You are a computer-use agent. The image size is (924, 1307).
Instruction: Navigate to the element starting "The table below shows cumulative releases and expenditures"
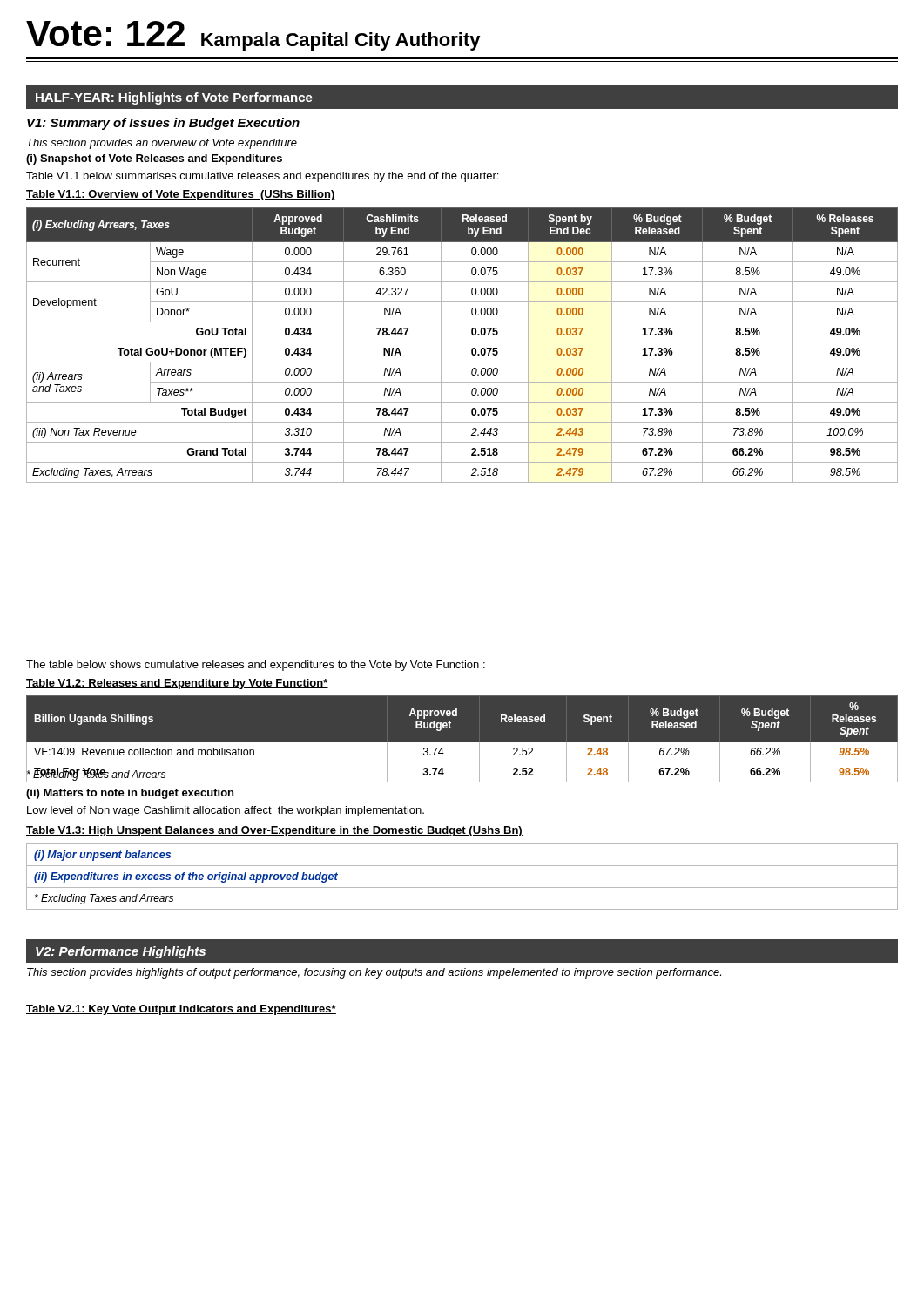[256, 664]
